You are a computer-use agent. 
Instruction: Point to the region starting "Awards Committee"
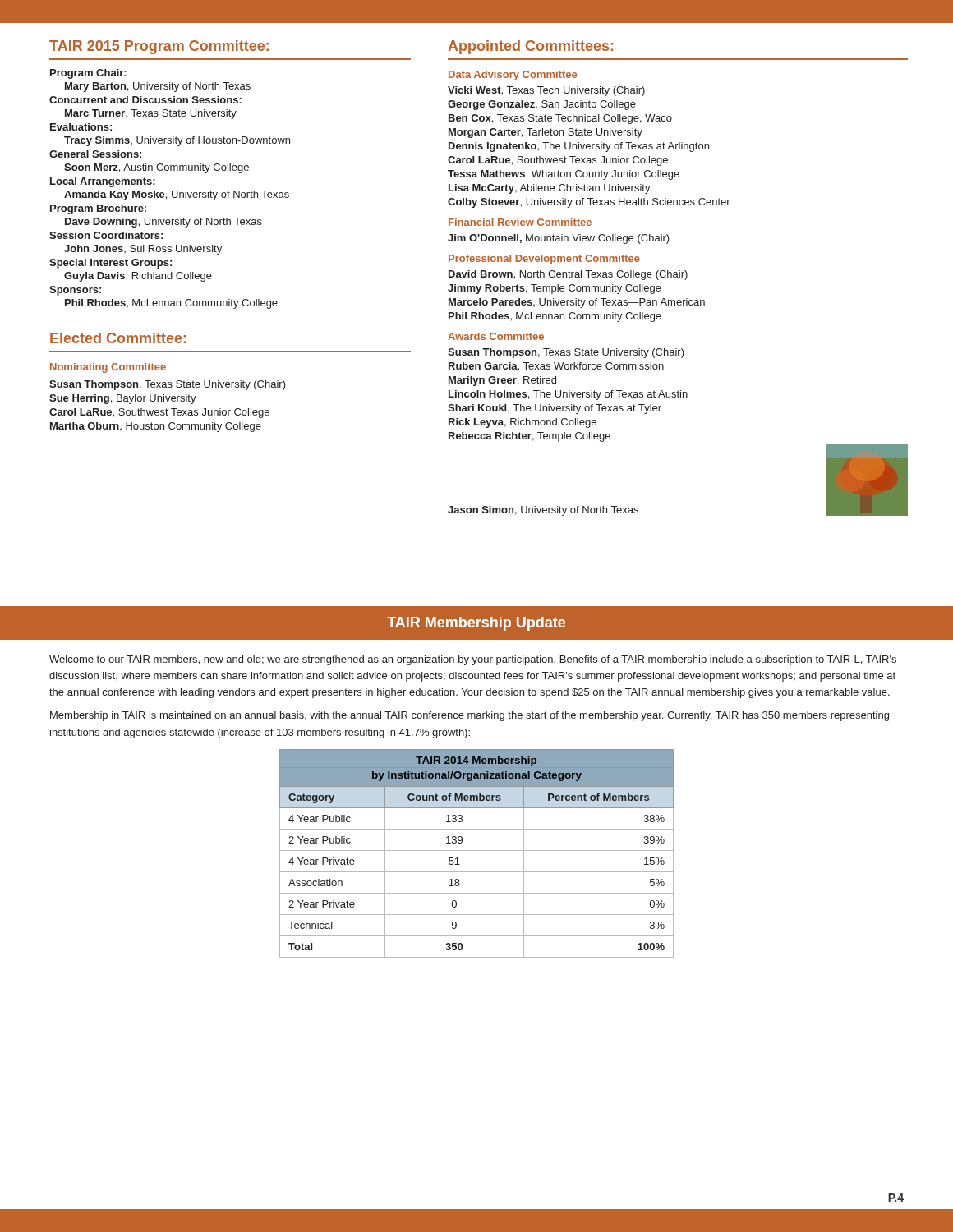click(496, 336)
